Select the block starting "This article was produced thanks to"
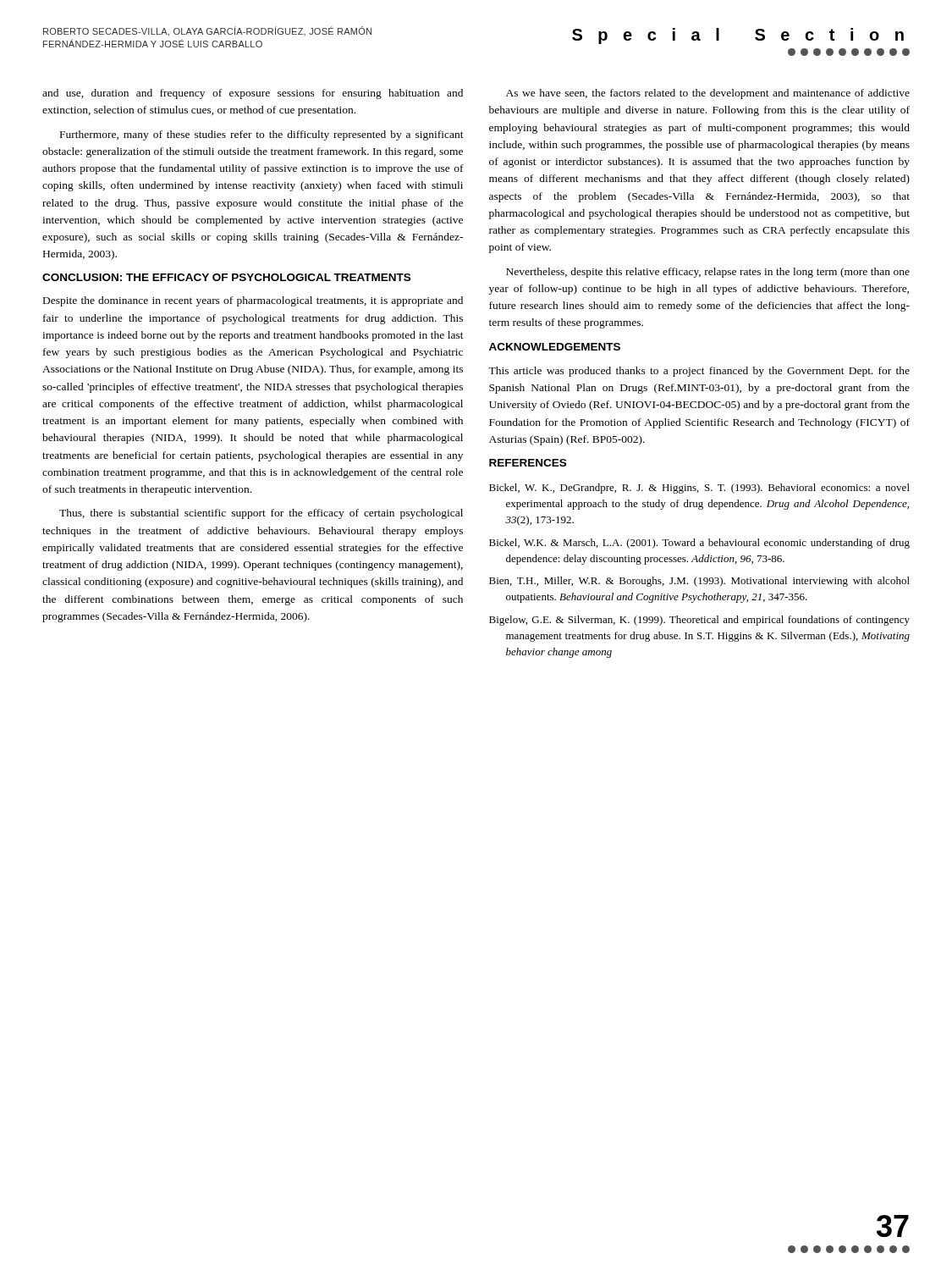This screenshot has width=952, height=1270. [x=699, y=405]
